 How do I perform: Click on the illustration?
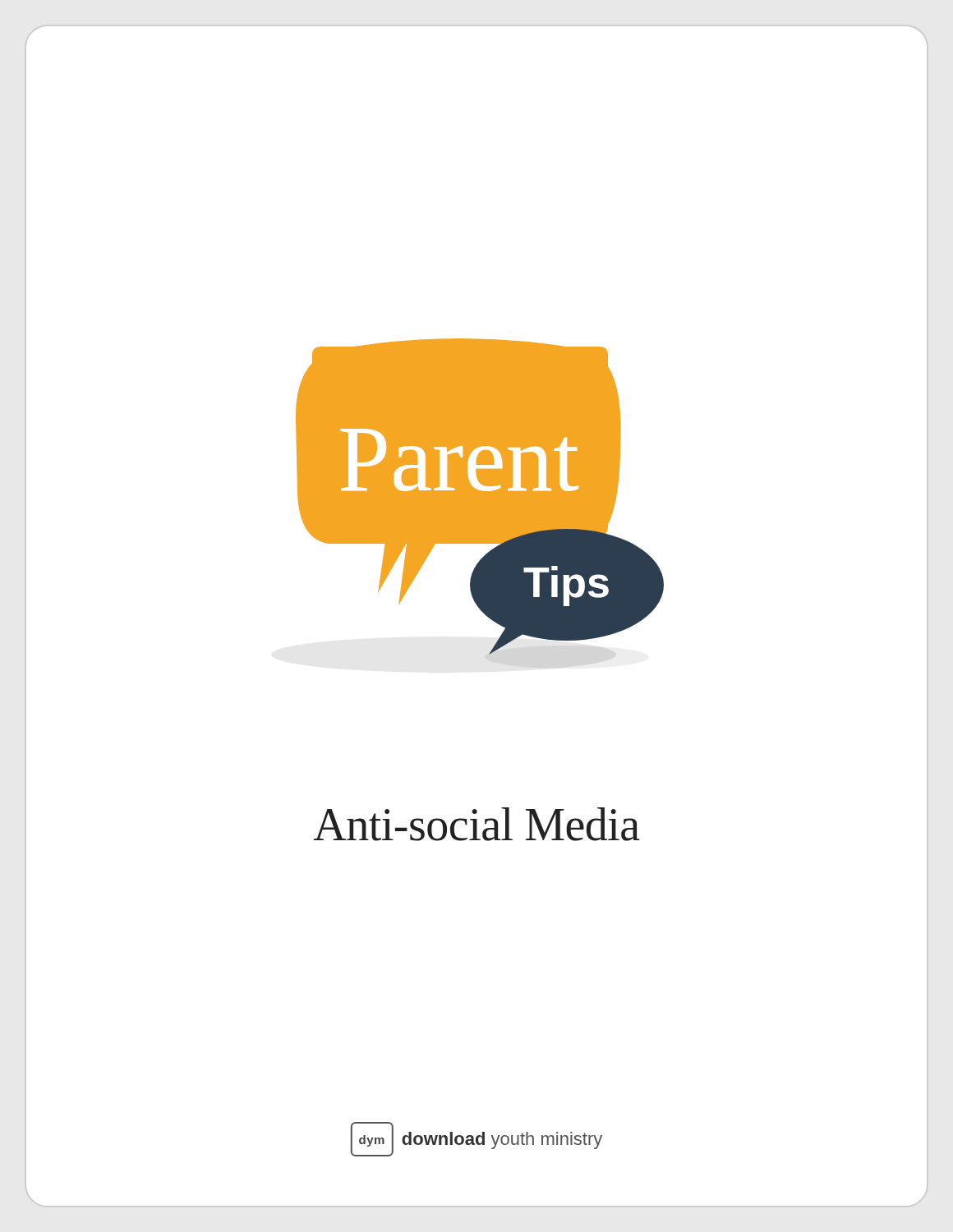(476, 511)
